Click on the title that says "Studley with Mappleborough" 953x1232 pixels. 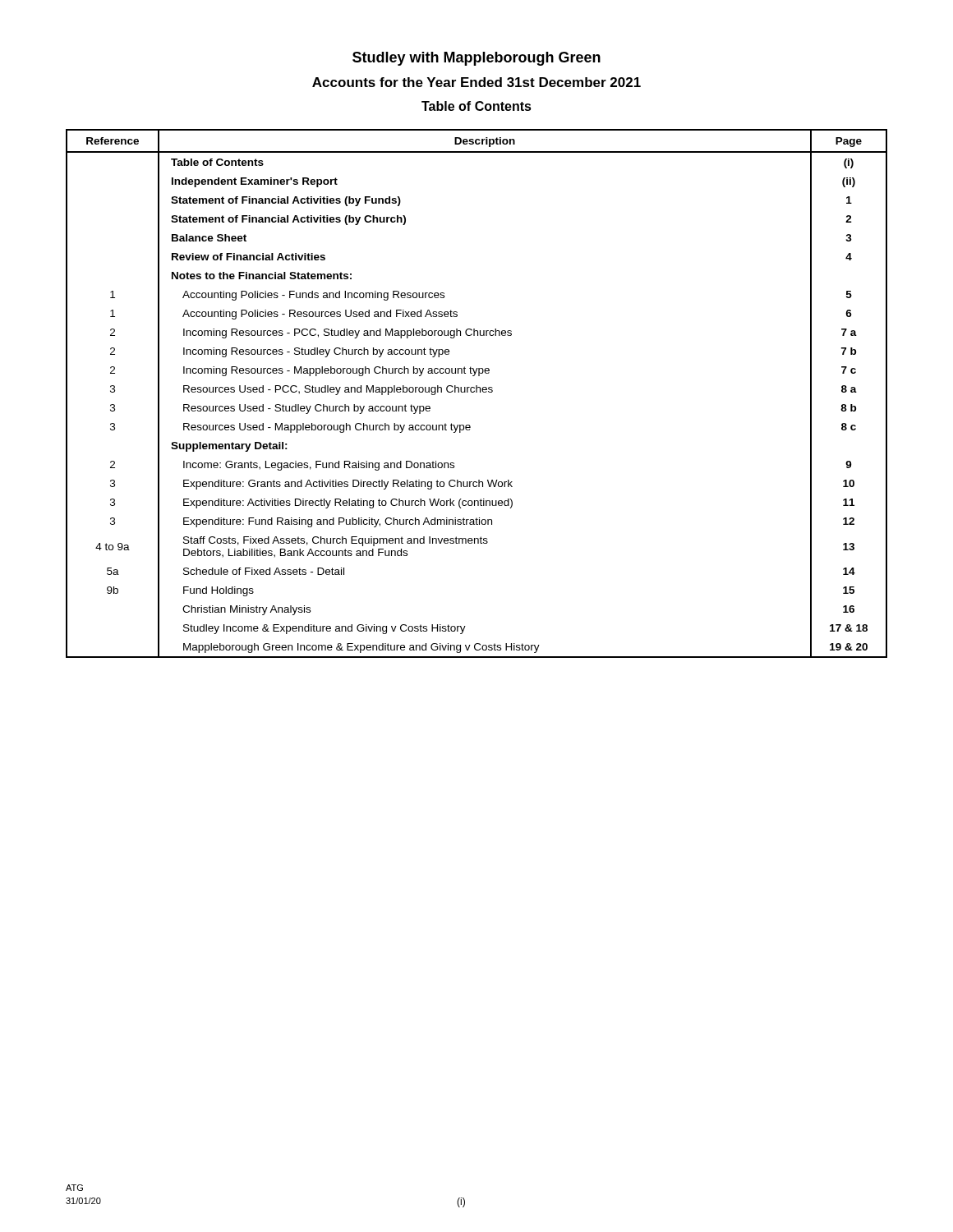(x=476, y=57)
